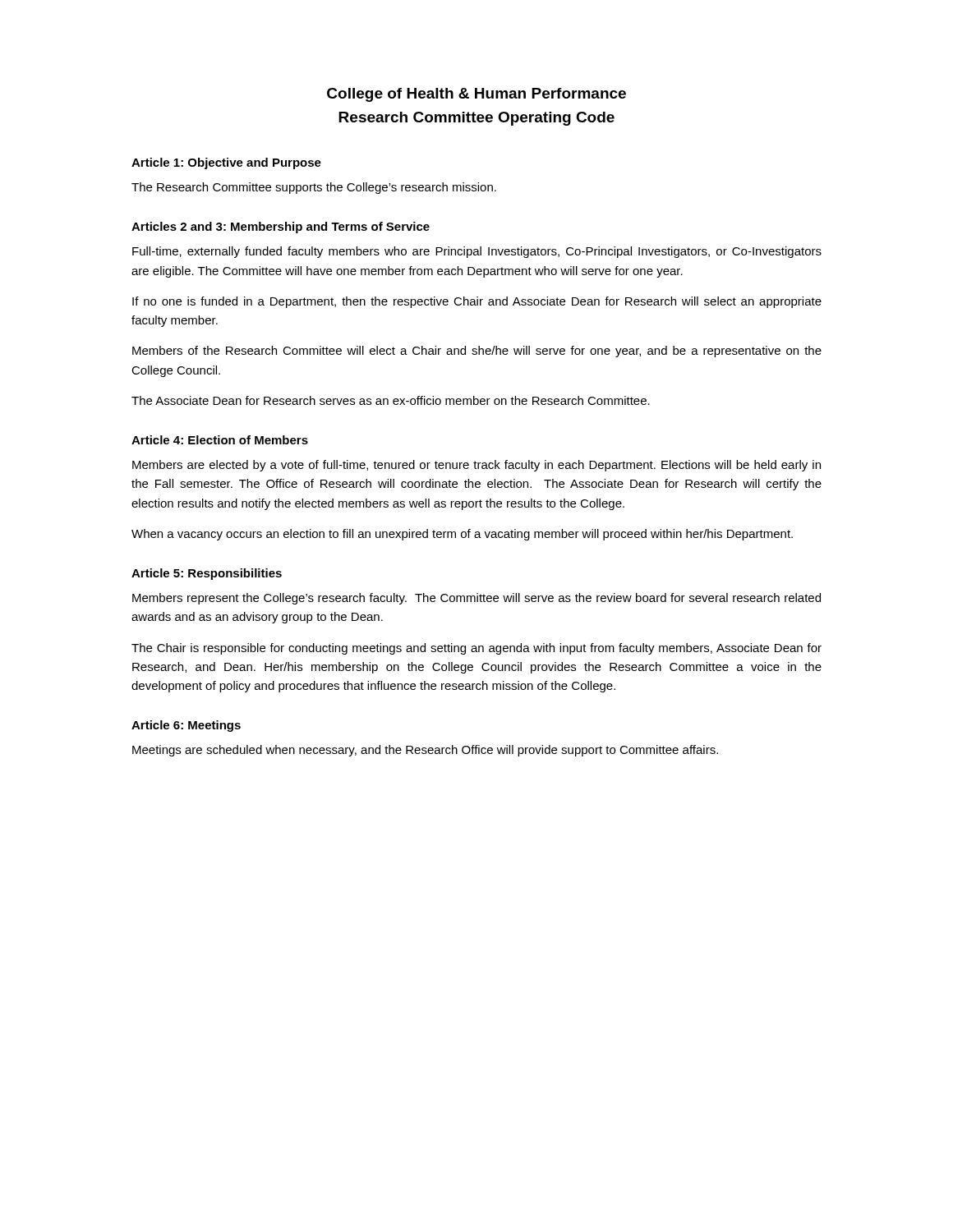Click the title
This screenshot has height=1232, width=953.
pyautogui.click(x=476, y=106)
